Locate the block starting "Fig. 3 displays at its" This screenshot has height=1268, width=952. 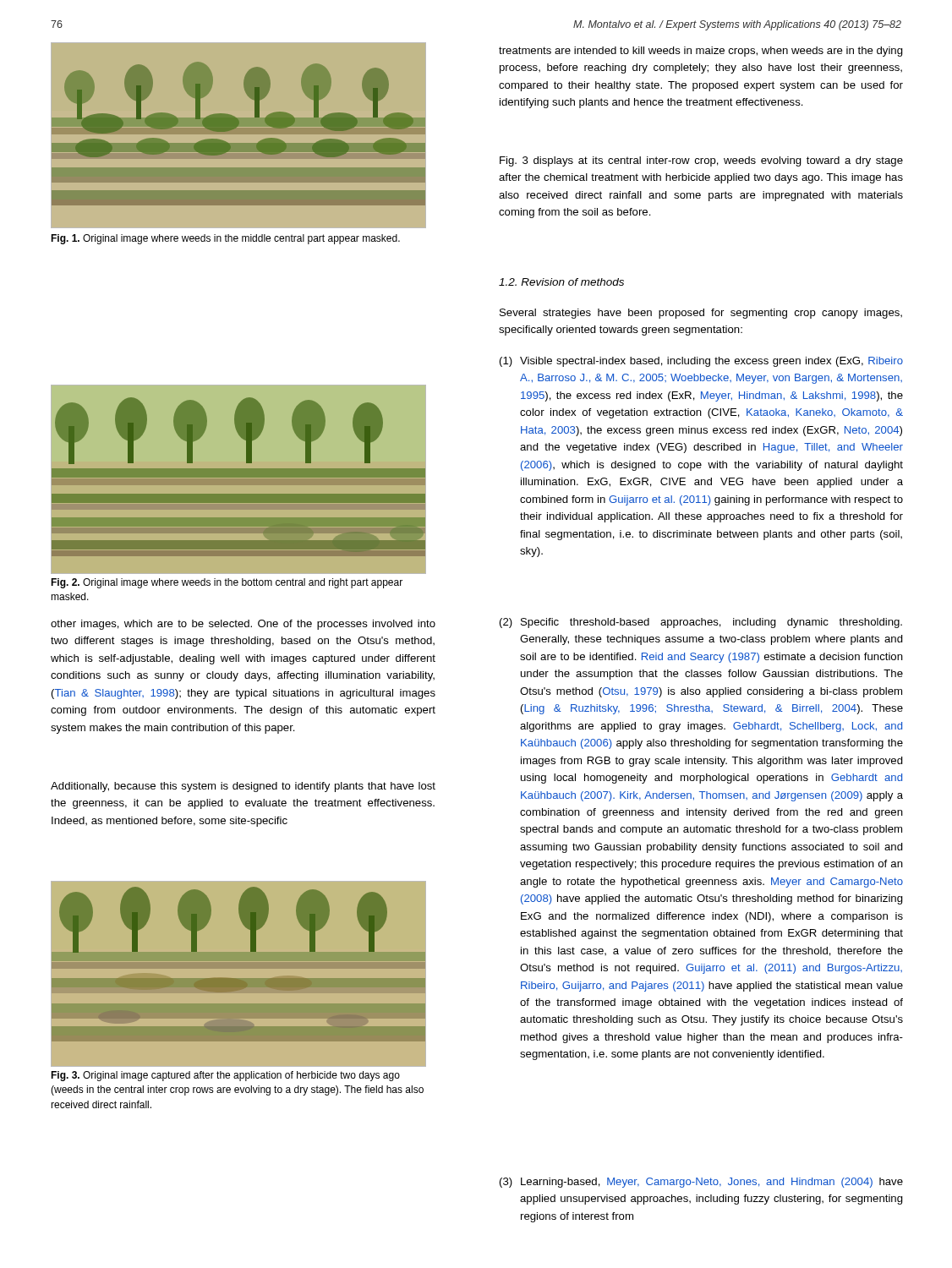click(701, 186)
